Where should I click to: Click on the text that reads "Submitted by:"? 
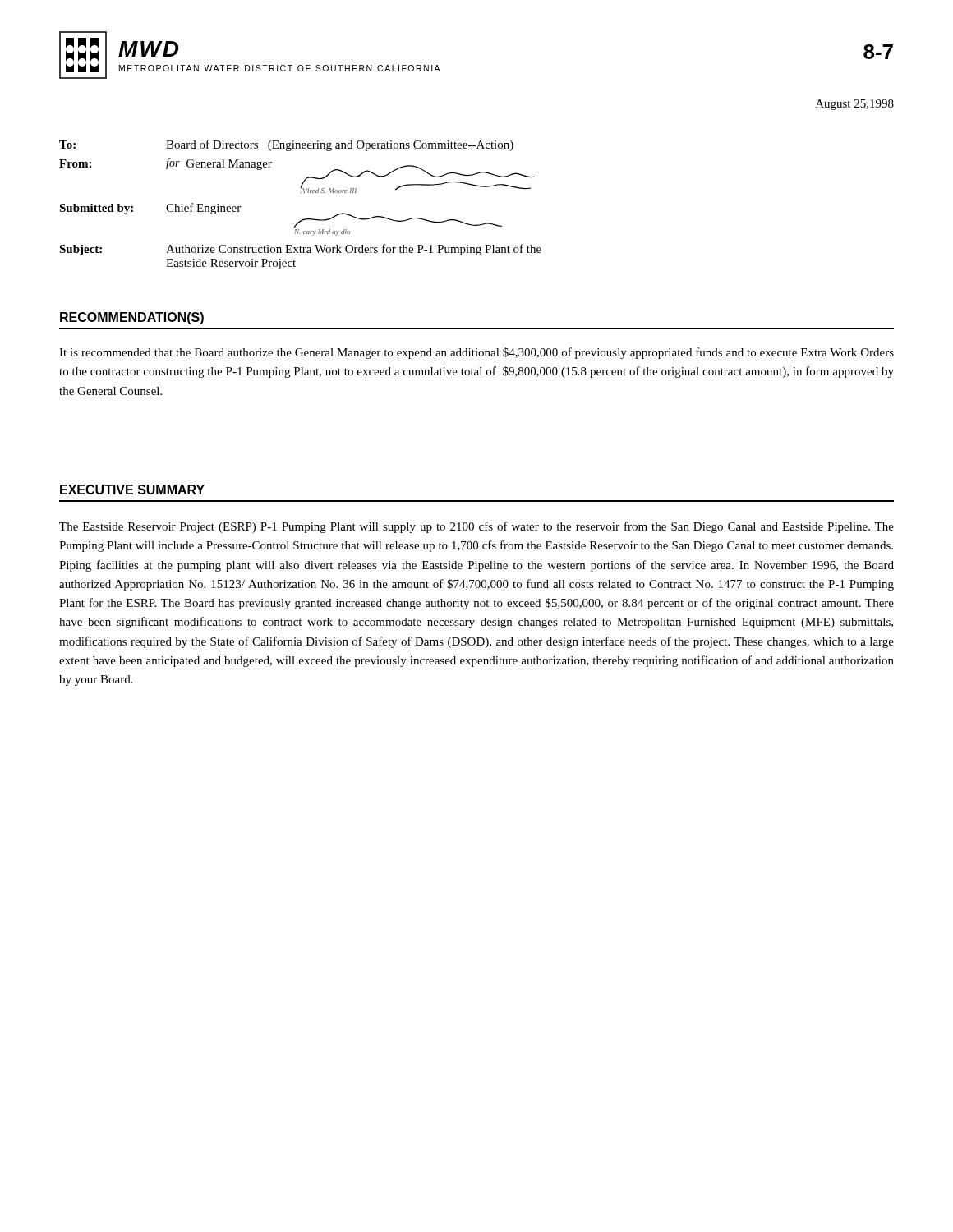pos(97,208)
